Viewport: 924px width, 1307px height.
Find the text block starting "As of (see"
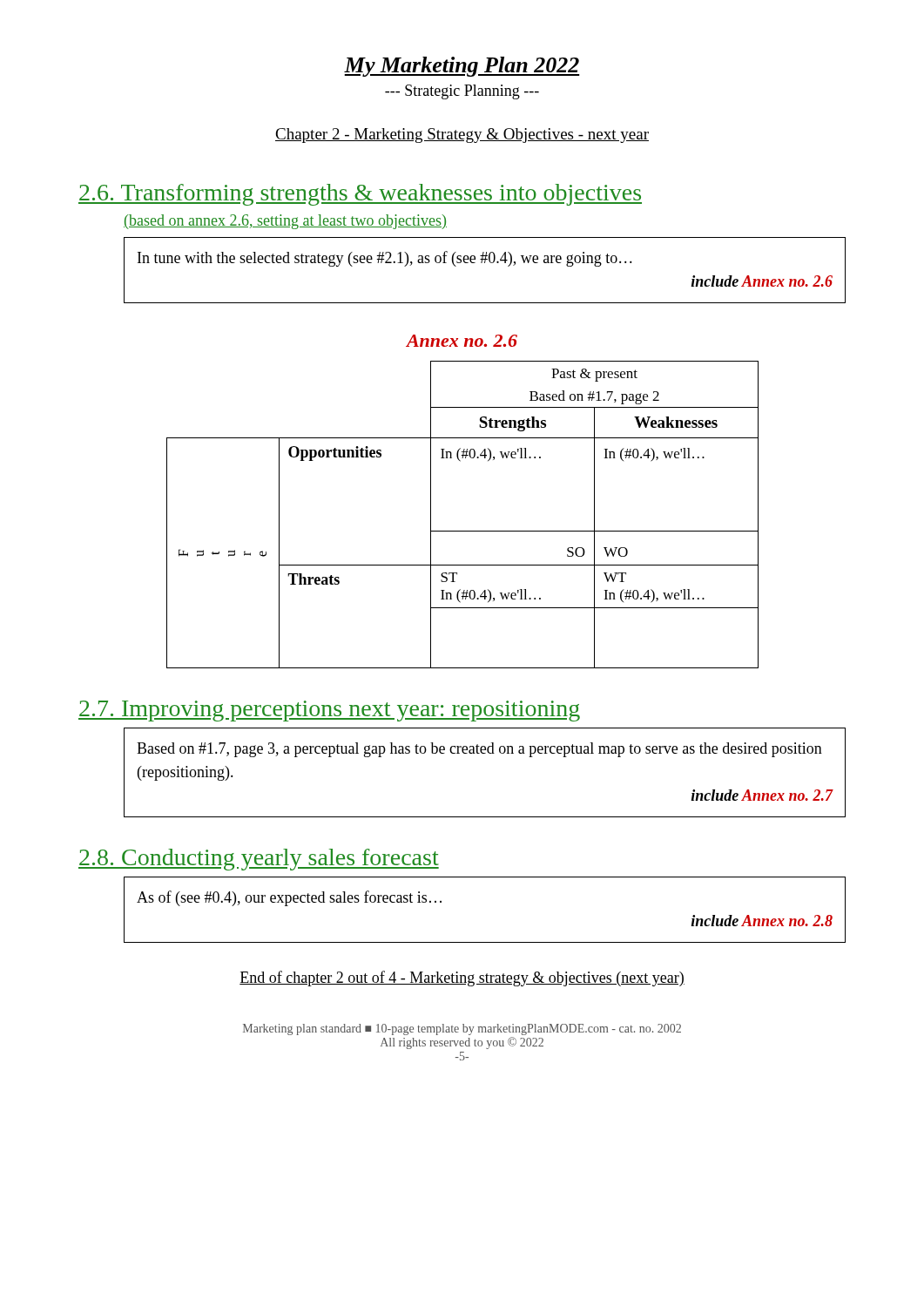pos(289,898)
